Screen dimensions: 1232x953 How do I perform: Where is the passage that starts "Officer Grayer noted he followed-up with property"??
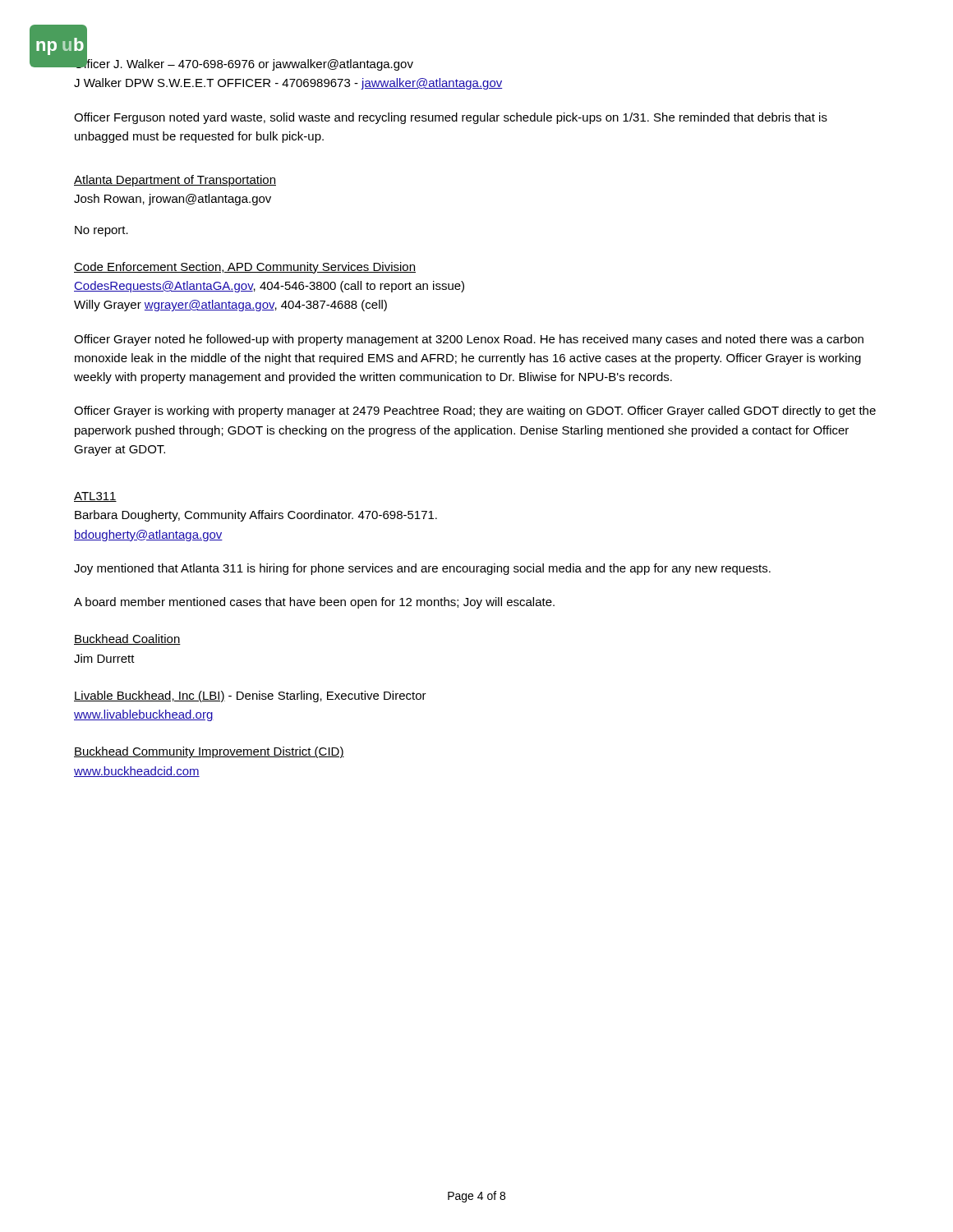(469, 357)
